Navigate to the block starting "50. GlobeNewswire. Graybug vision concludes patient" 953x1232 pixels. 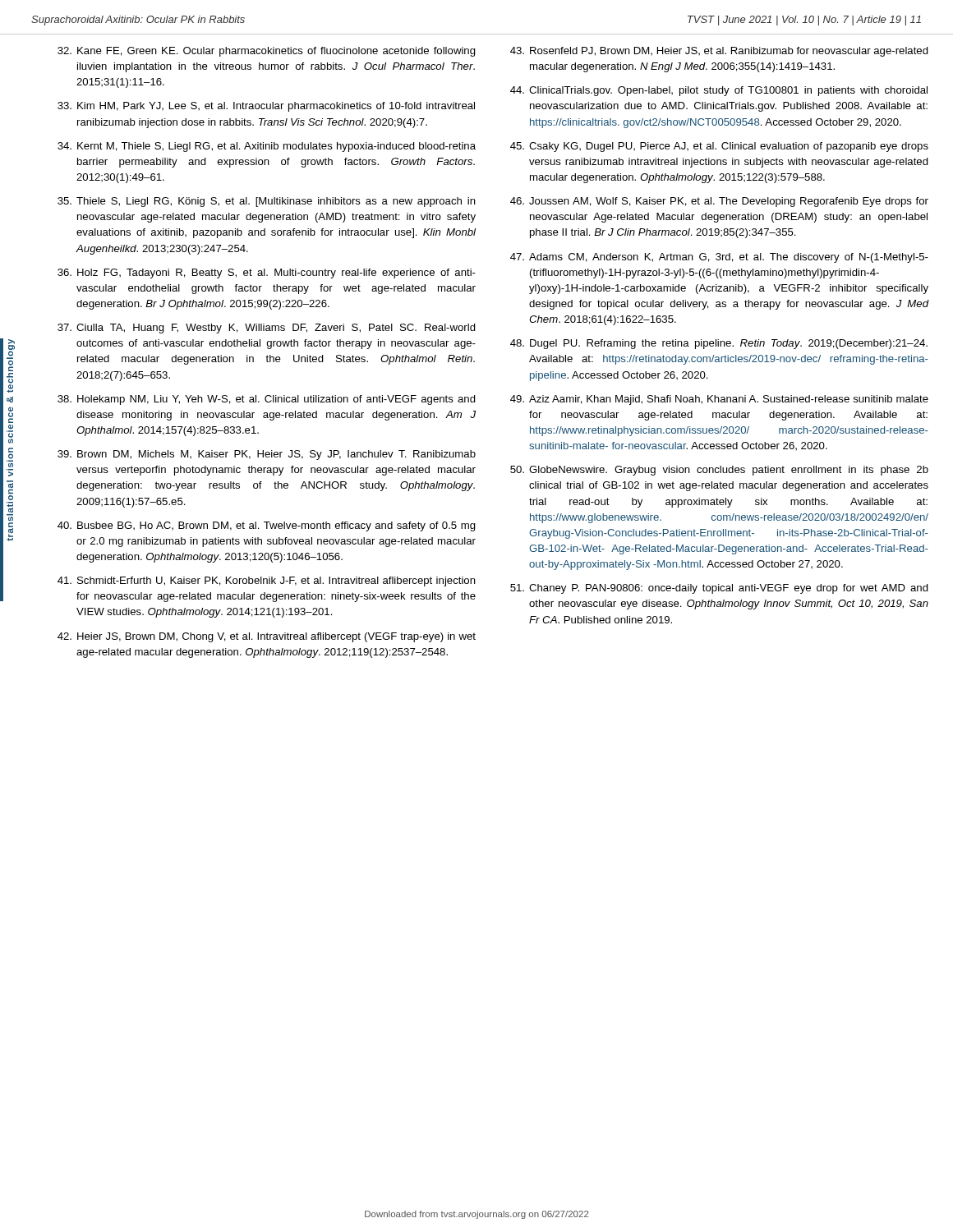coord(714,517)
